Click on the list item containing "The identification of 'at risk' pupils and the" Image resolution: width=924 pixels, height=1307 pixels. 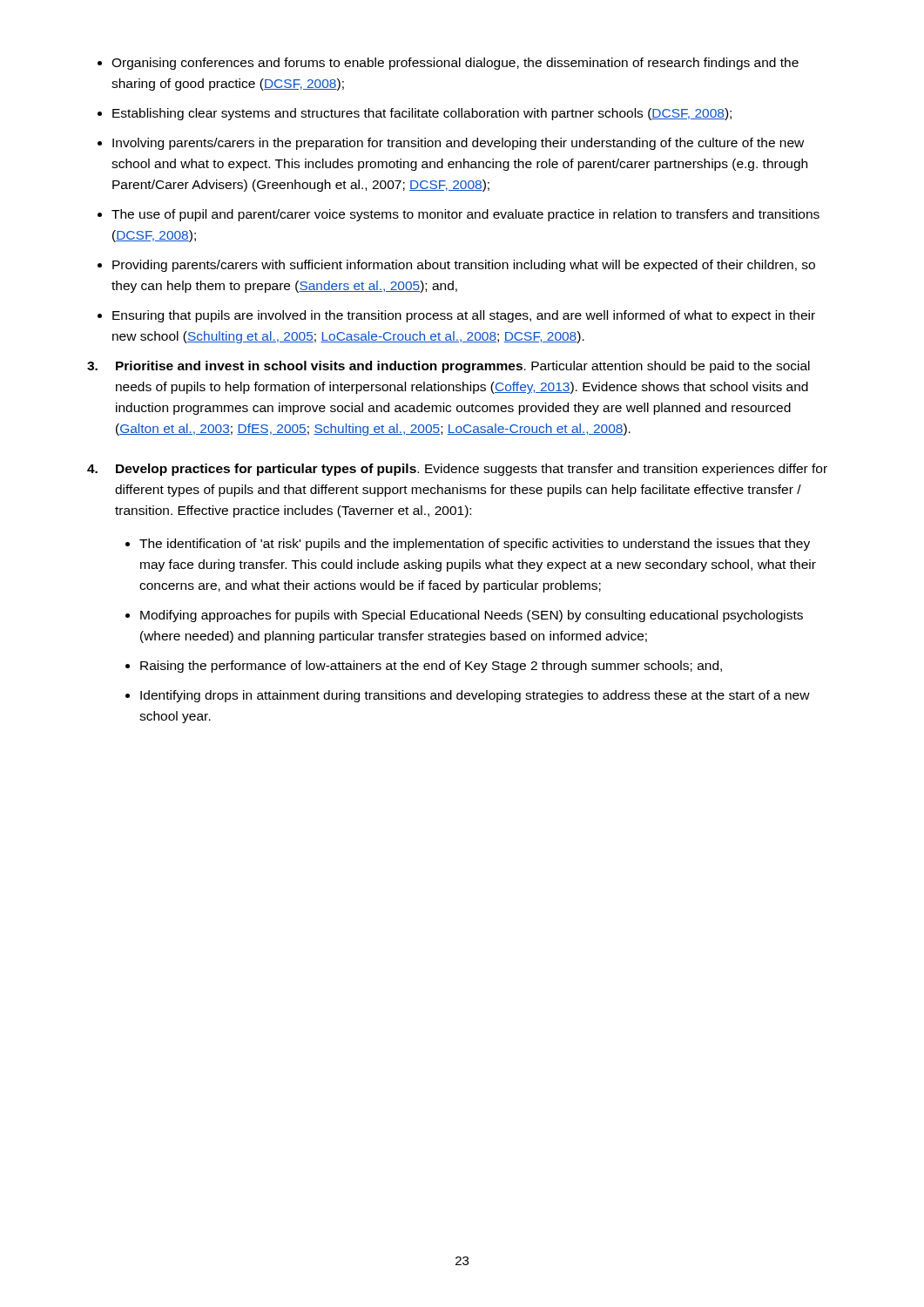click(x=488, y=565)
